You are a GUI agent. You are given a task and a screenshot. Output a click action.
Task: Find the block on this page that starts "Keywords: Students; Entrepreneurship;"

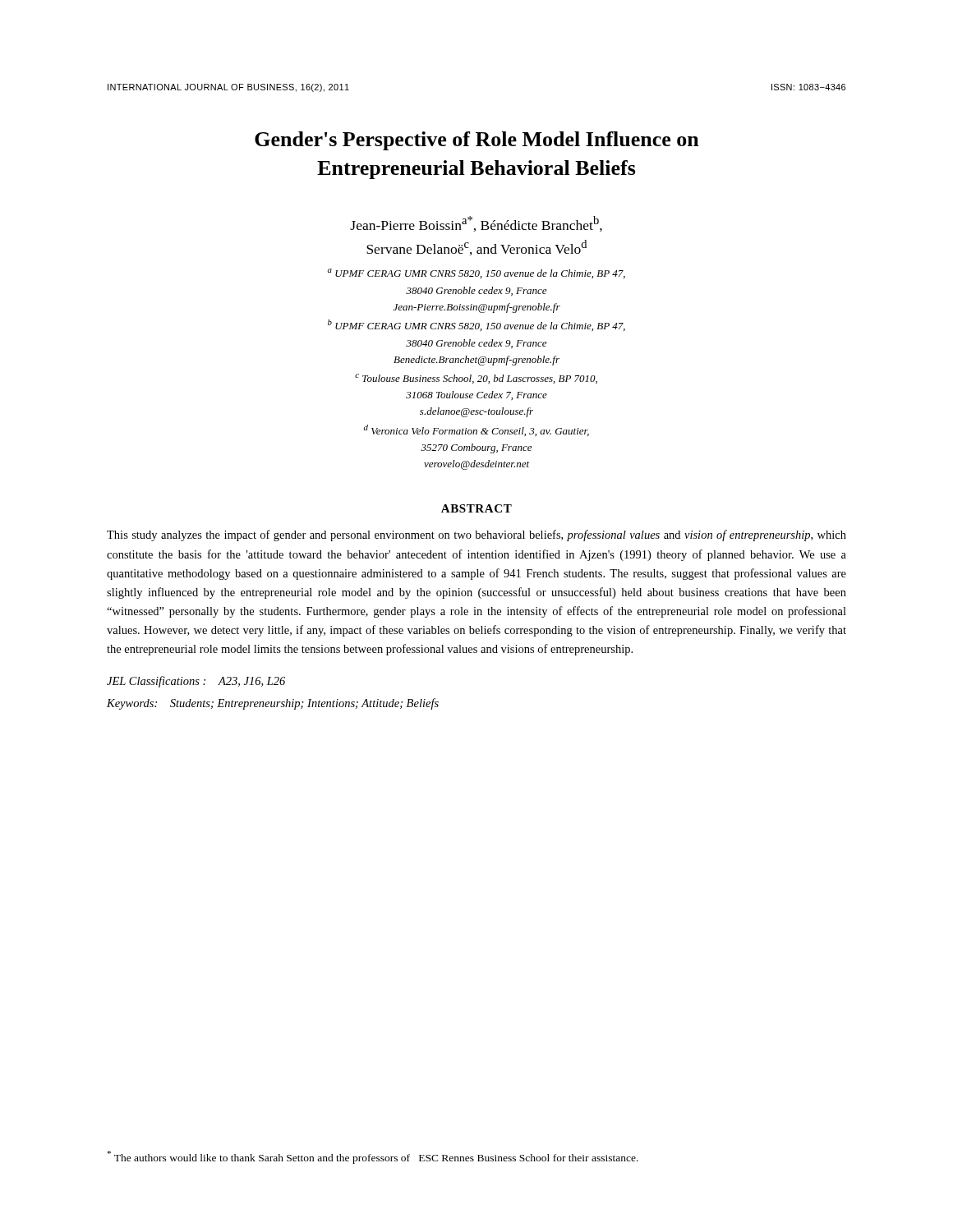coord(273,703)
